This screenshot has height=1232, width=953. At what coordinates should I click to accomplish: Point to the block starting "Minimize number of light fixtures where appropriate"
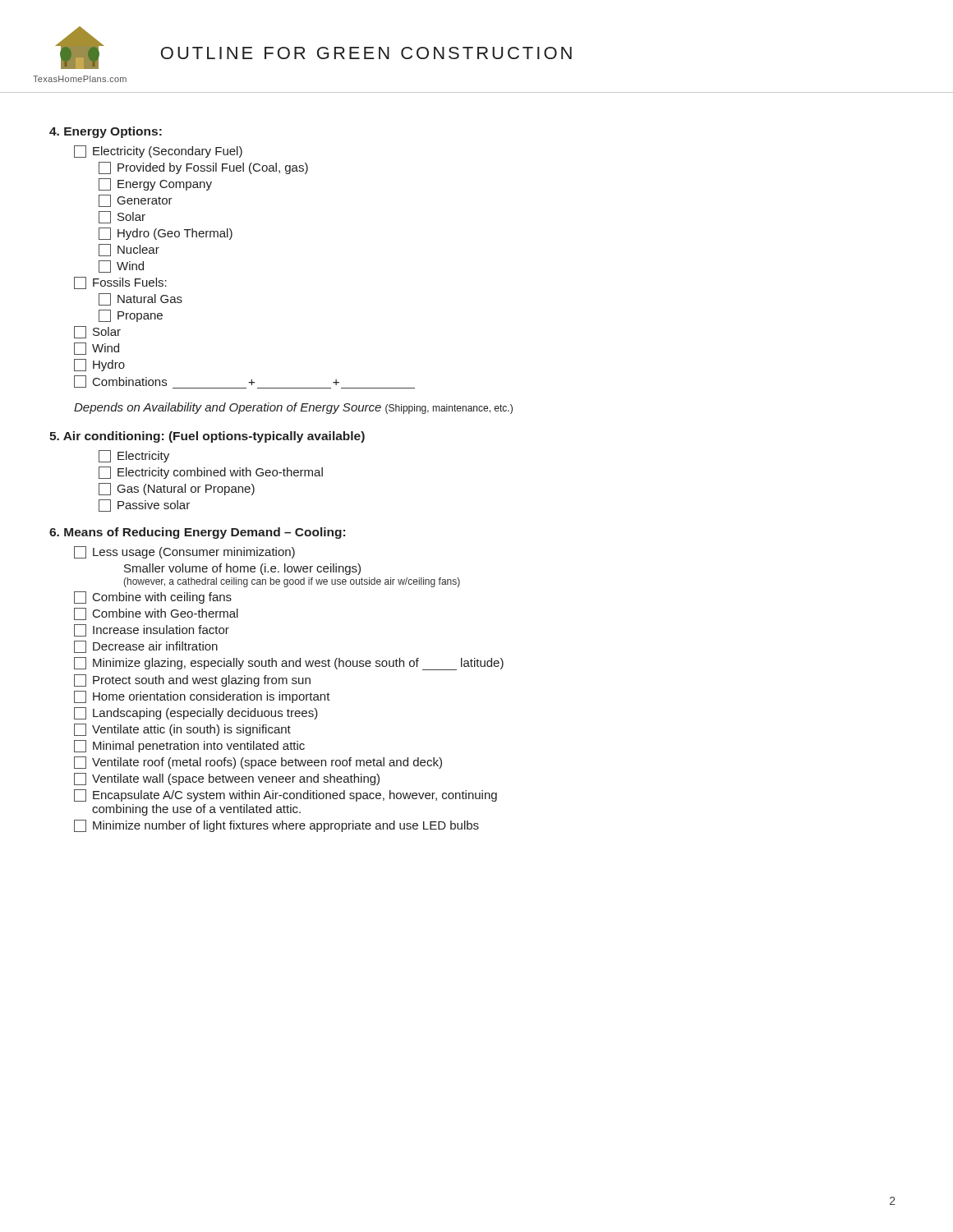tap(277, 825)
